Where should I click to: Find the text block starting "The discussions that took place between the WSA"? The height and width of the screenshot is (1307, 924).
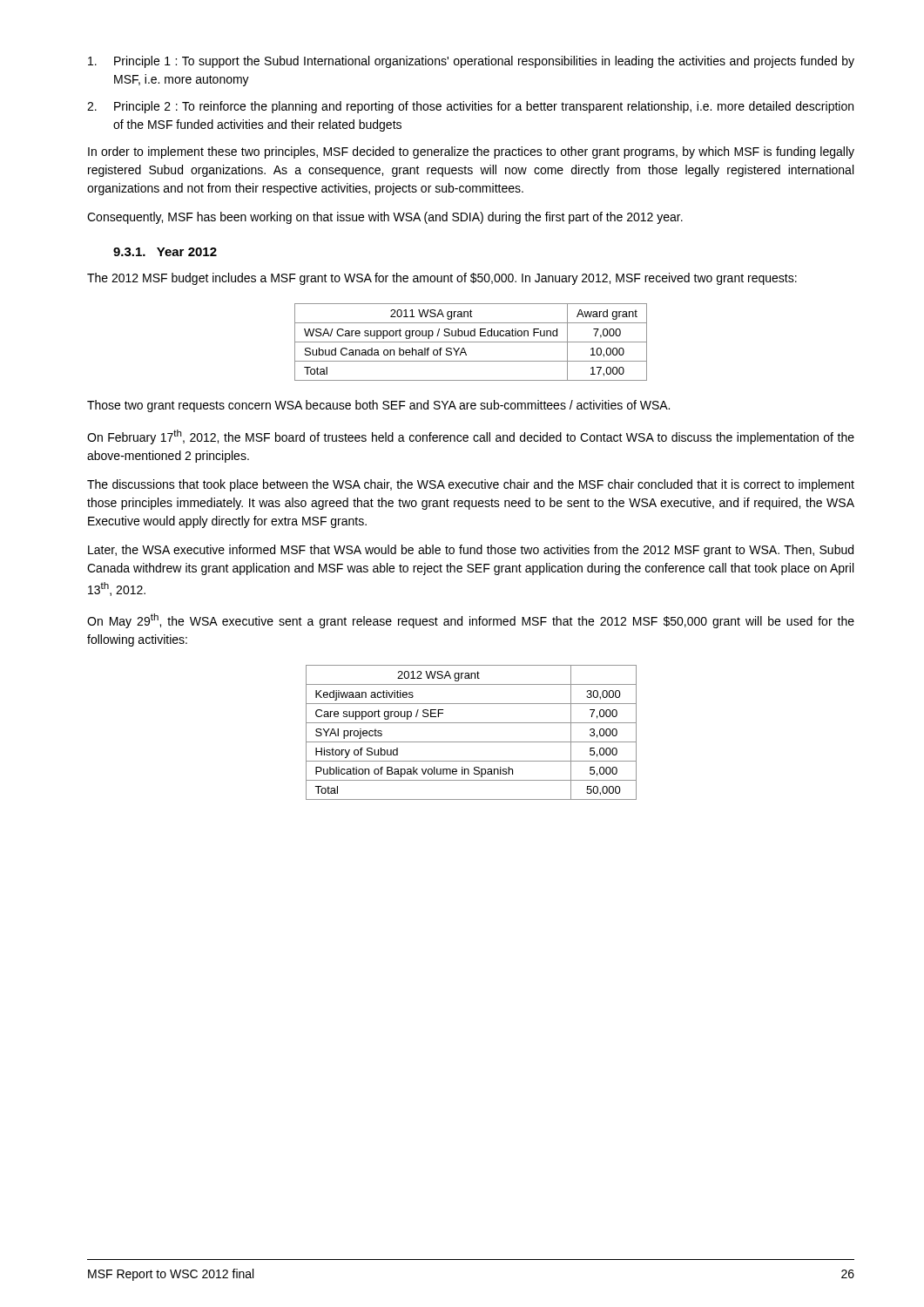click(471, 502)
